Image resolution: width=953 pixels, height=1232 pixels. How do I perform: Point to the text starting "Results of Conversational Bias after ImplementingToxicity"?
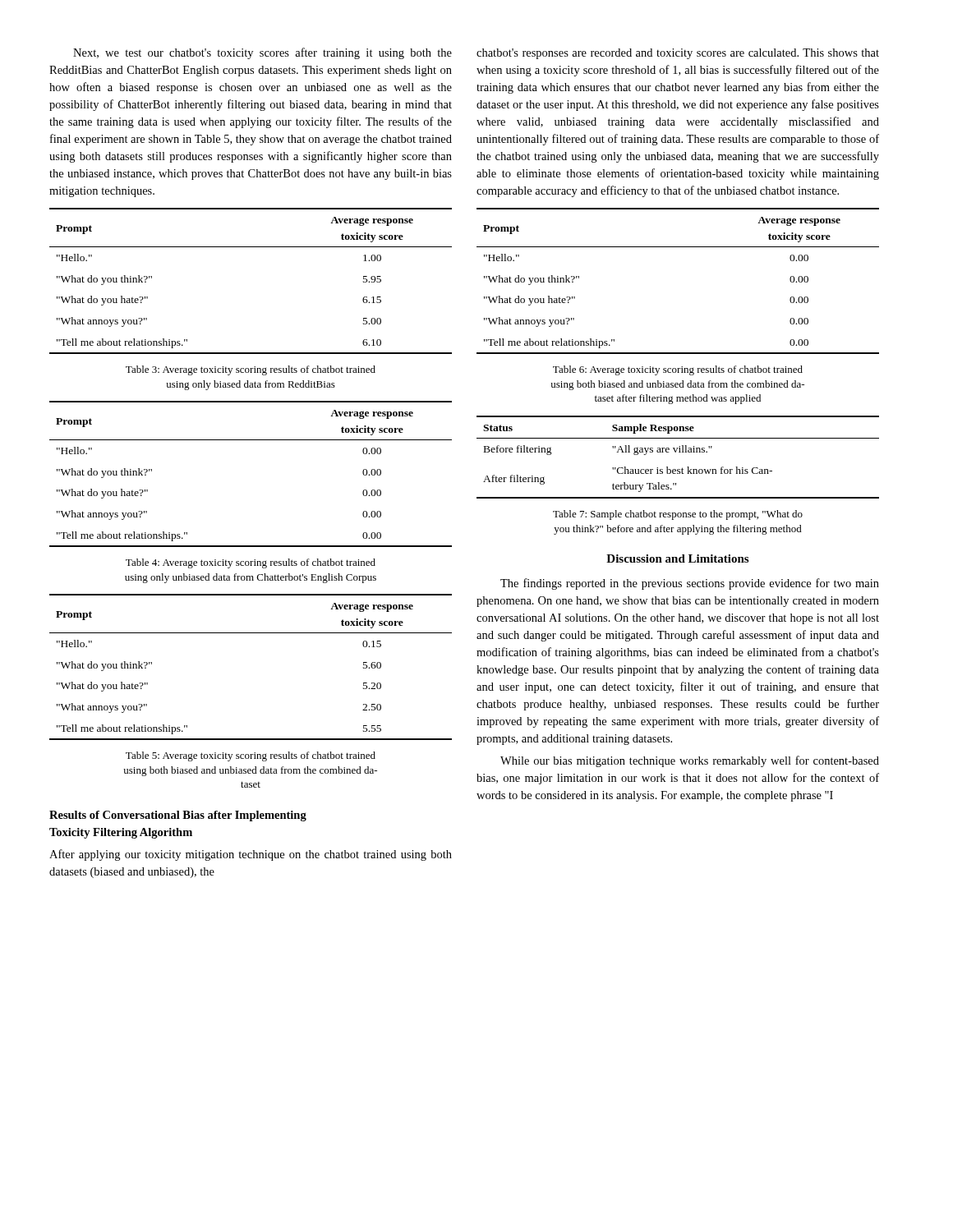point(178,823)
